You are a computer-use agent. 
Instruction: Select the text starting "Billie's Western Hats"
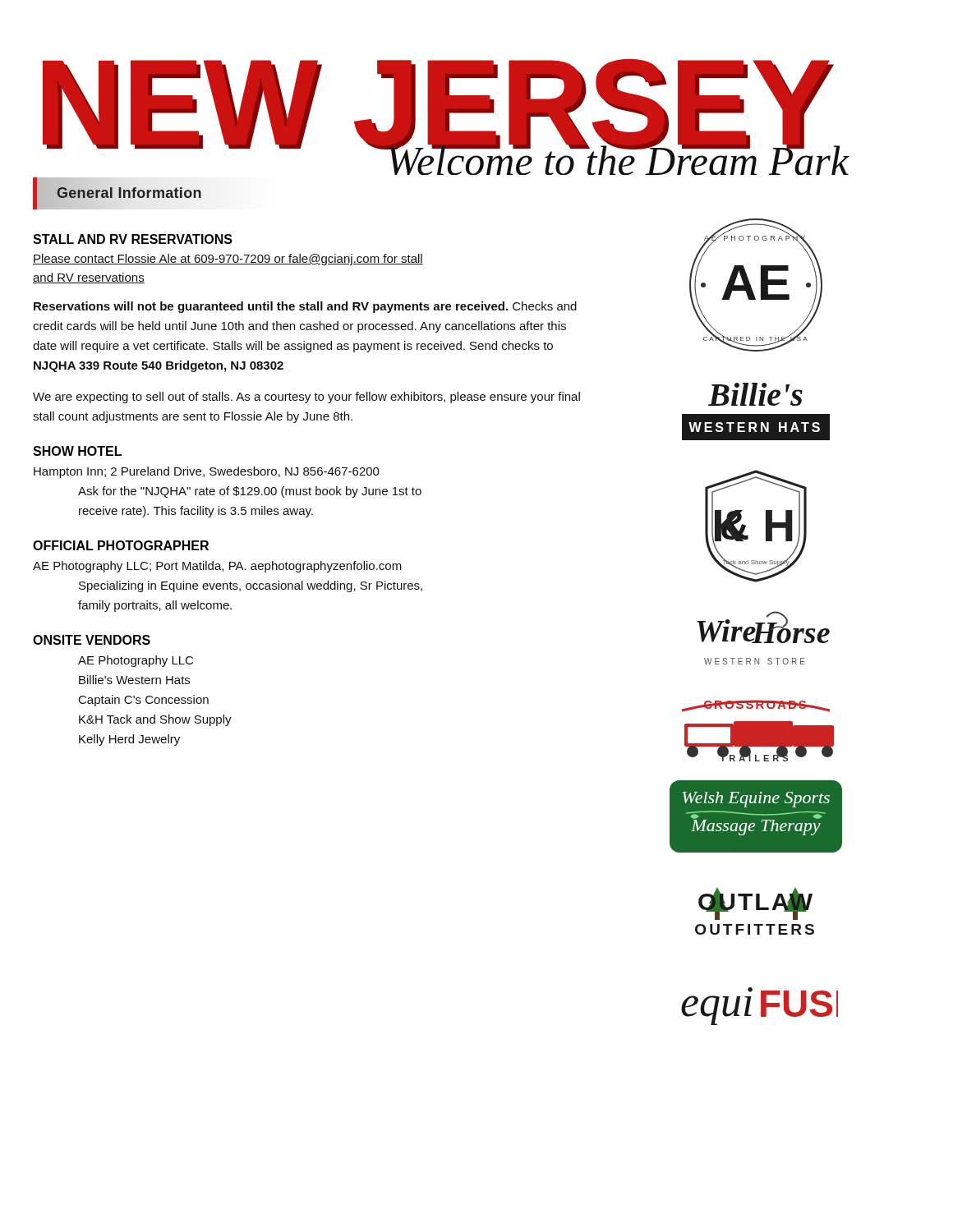[134, 680]
